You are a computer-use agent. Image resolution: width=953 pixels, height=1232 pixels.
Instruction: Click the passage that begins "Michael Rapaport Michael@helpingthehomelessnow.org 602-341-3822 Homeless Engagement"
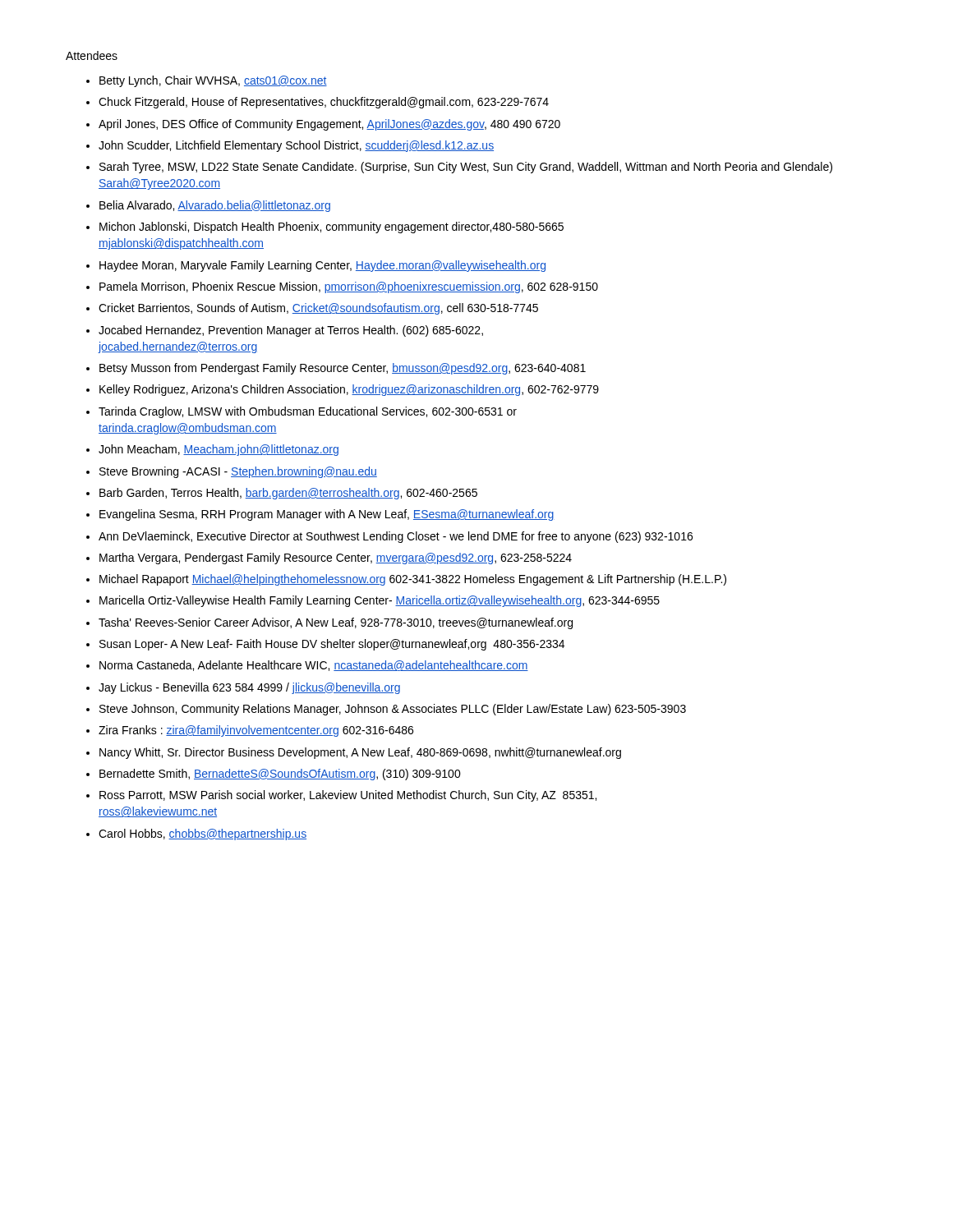[x=413, y=579]
